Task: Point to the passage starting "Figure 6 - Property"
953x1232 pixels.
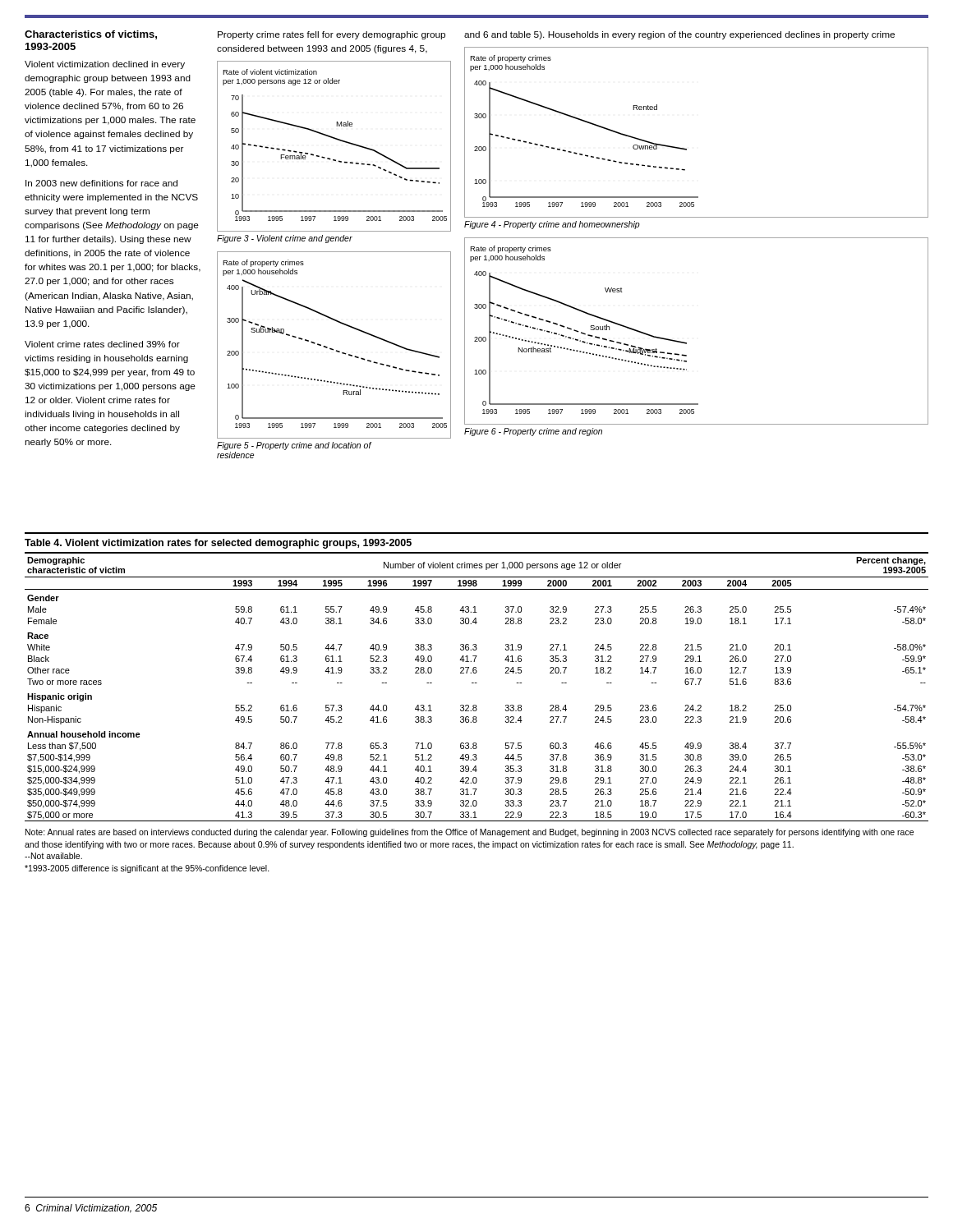Action: pos(533,431)
